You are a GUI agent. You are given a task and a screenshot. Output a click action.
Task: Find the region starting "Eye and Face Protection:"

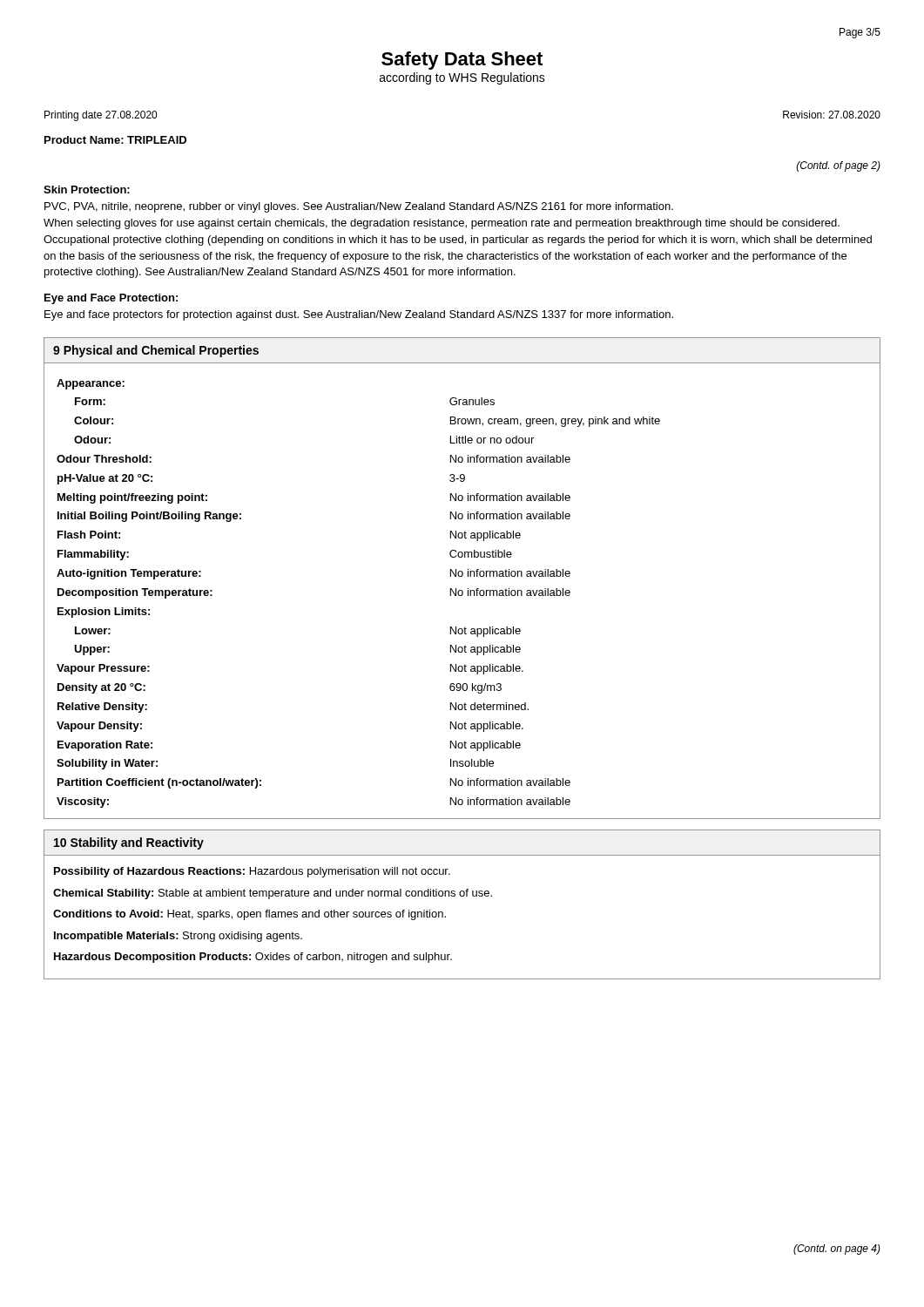click(x=111, y=298)
